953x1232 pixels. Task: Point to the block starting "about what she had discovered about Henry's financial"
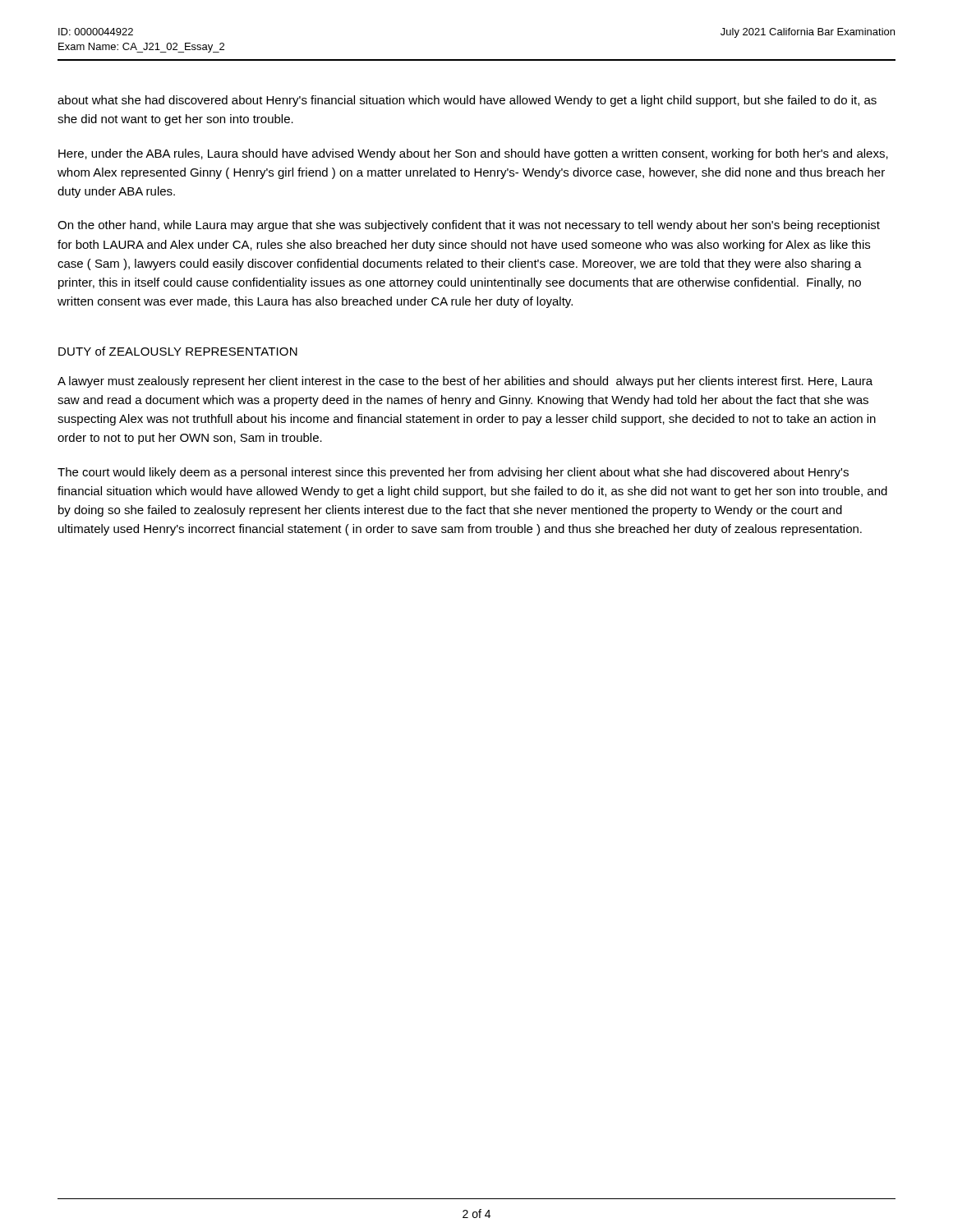[467, 109]
